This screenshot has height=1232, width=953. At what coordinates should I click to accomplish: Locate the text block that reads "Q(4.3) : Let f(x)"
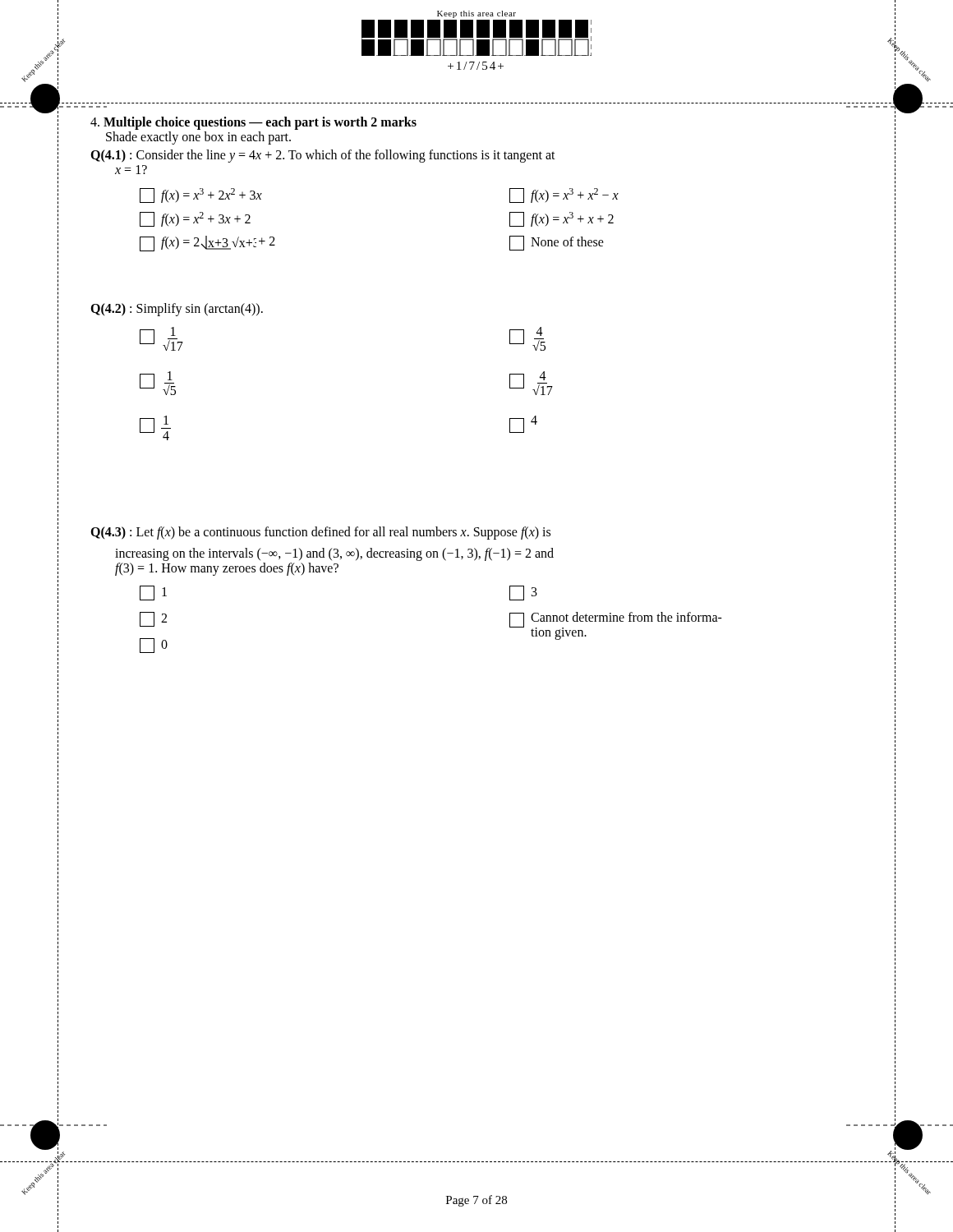(x=320, y=533)
